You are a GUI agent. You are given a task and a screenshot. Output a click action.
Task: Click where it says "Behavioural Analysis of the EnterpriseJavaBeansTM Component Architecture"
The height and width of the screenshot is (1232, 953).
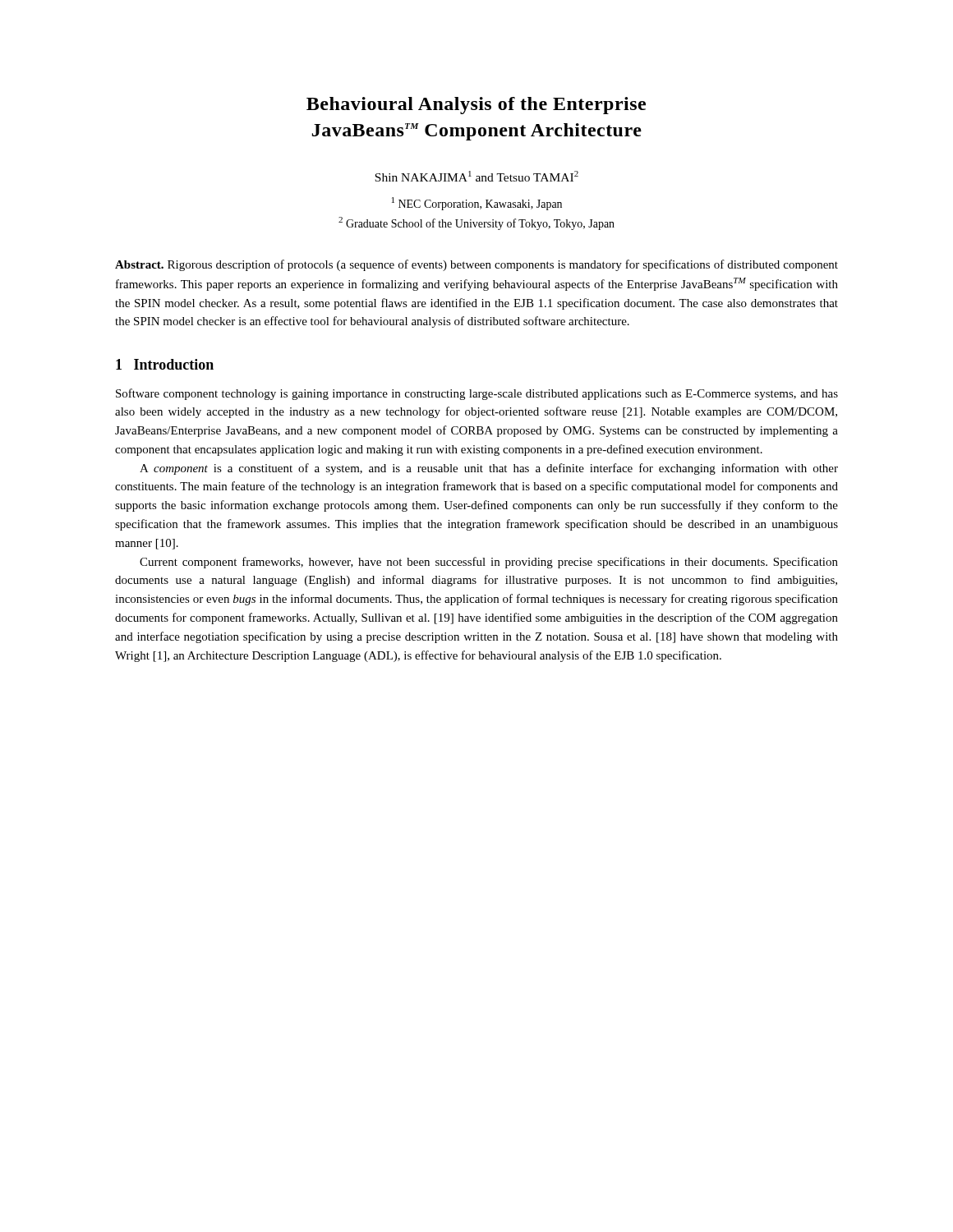click(x=476, y=117)
